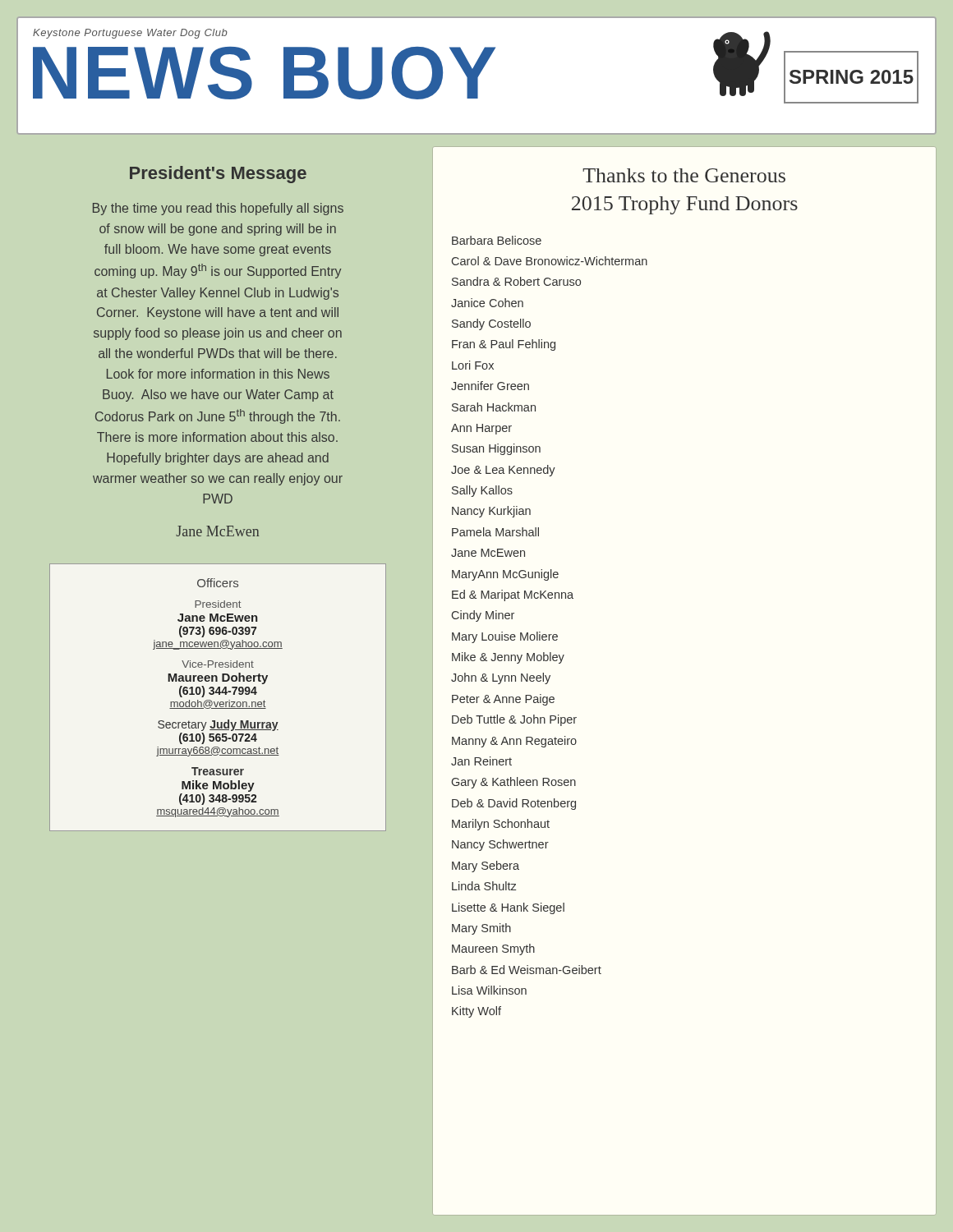
Task: Locate the region starting "Jan Reinert"
Action: tap(482, 761)
